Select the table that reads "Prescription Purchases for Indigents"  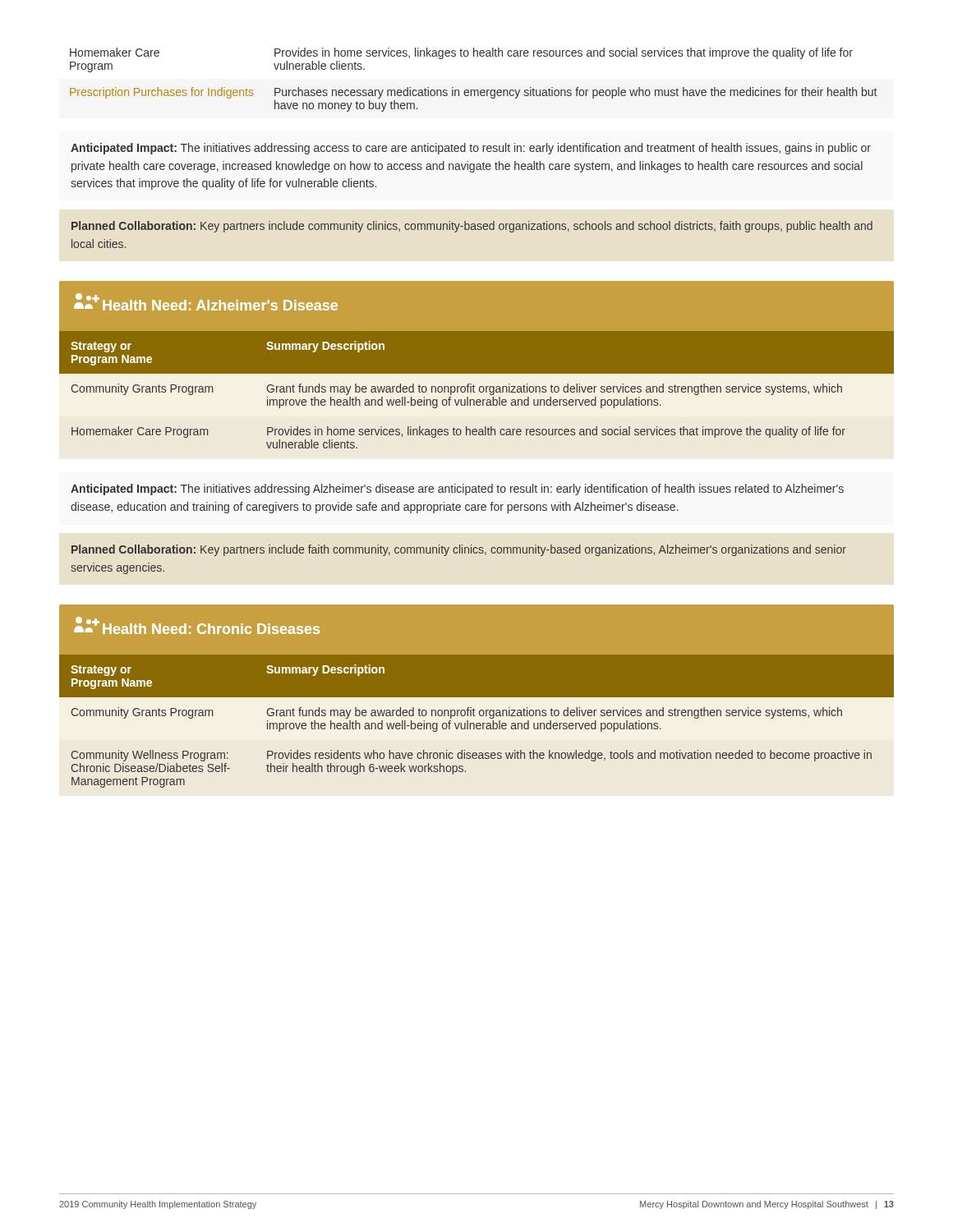476,79
